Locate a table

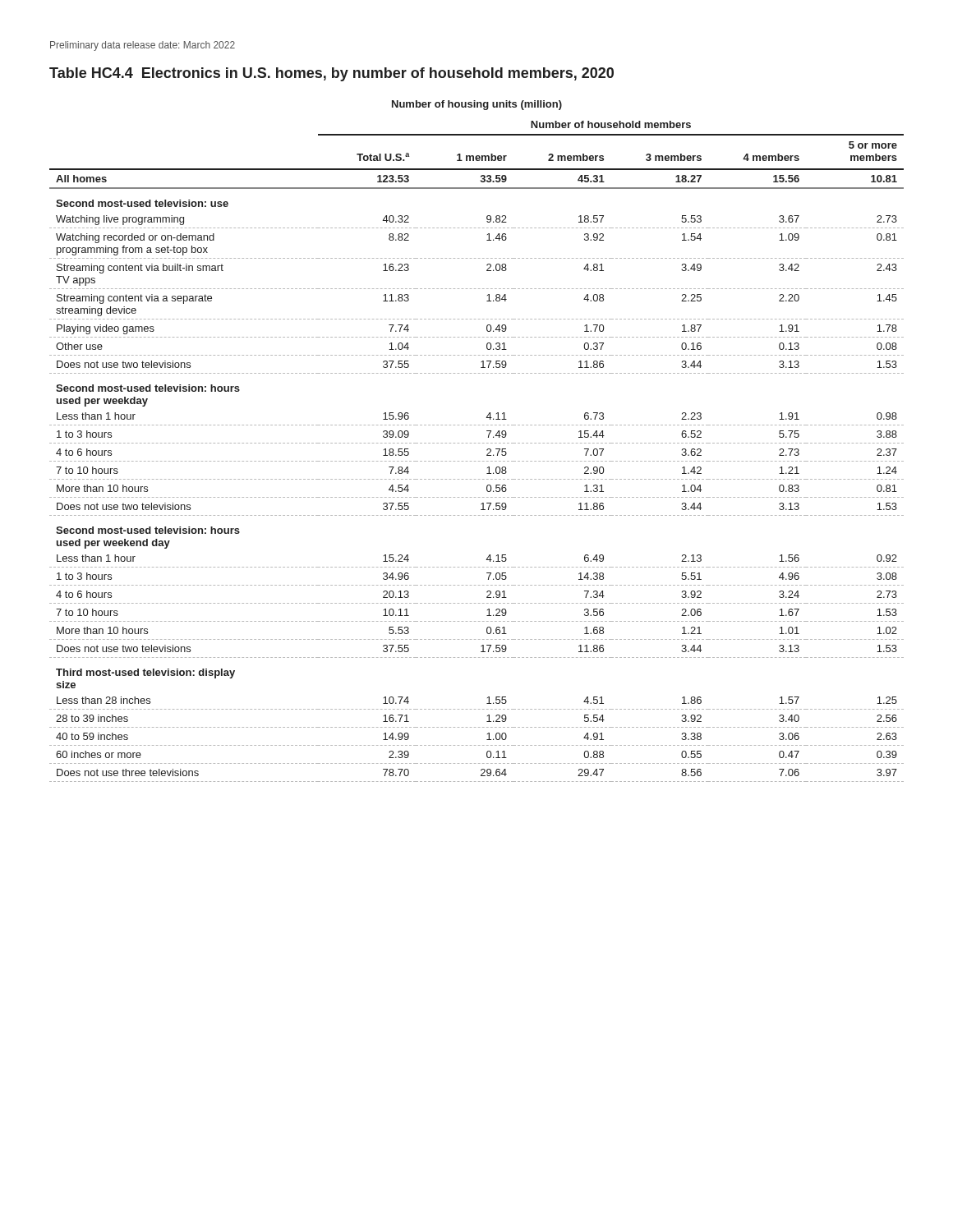(x=476, y=449)
